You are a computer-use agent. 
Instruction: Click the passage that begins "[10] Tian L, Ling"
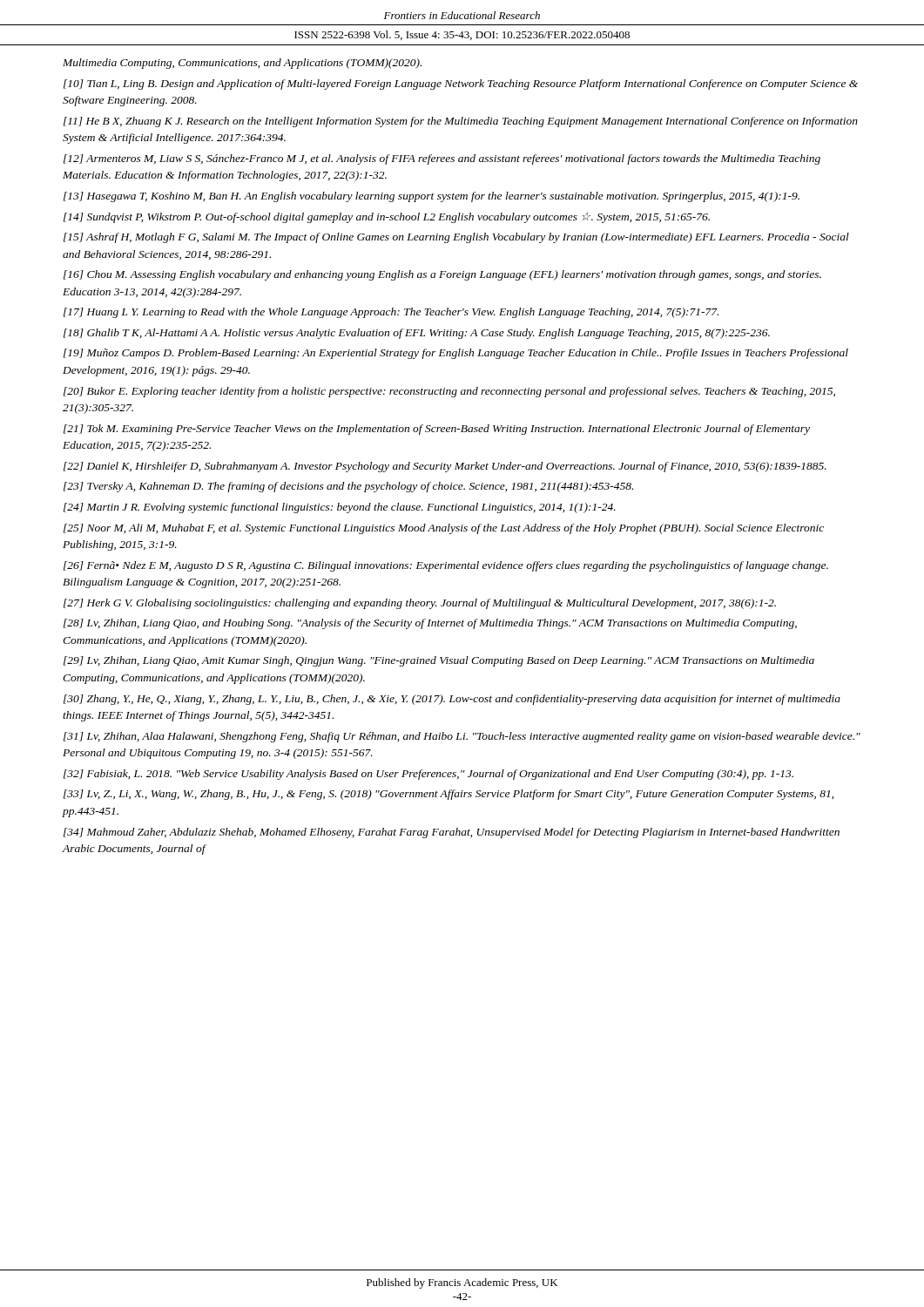(x=460, y=91)
